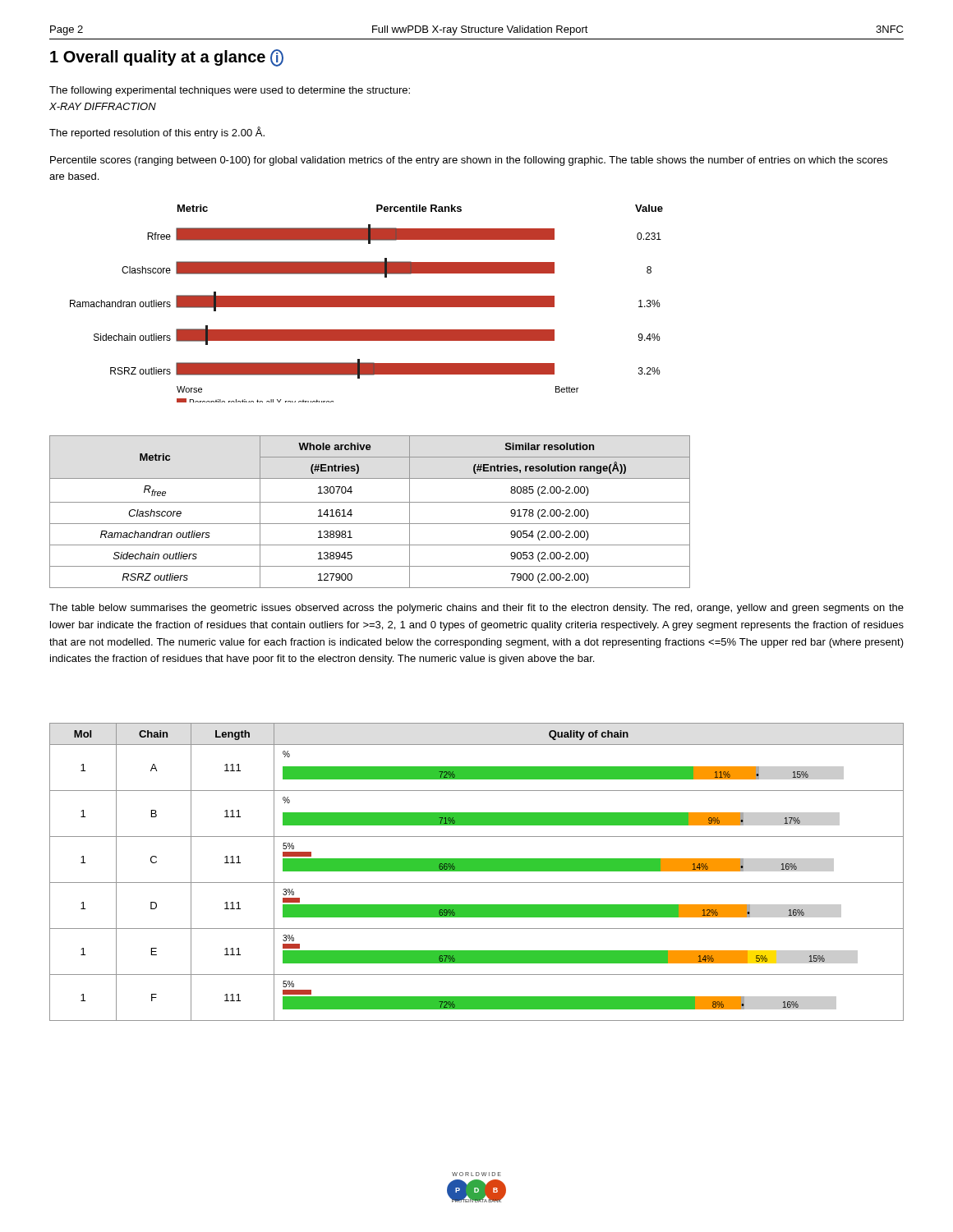Find the element starting "The table below summarises the geometric issues"
Image resolution: width=953 pixels, height=1232 pixels.
point(476,633)
